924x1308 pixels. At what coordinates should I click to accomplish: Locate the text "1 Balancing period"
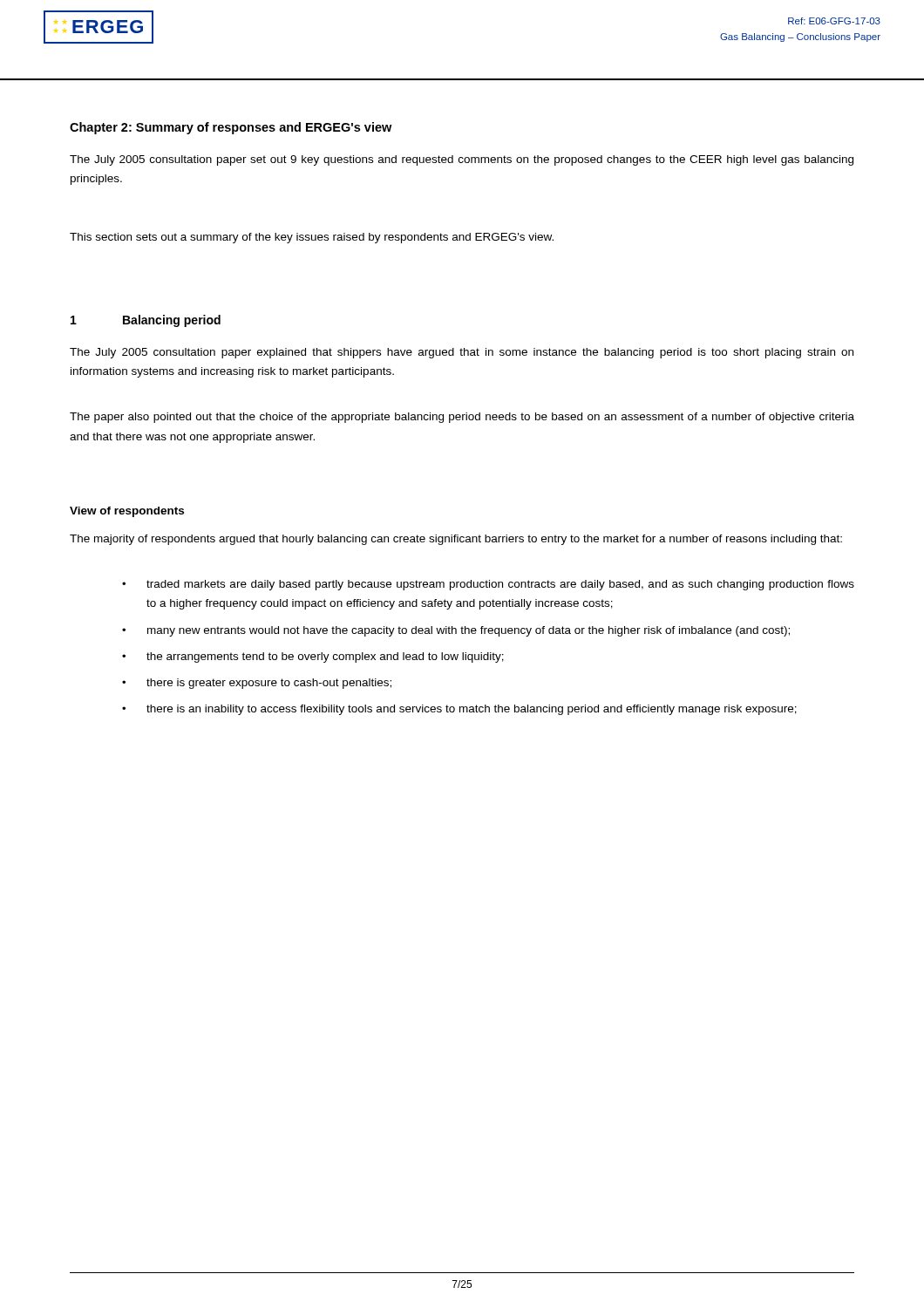point(145,320)
